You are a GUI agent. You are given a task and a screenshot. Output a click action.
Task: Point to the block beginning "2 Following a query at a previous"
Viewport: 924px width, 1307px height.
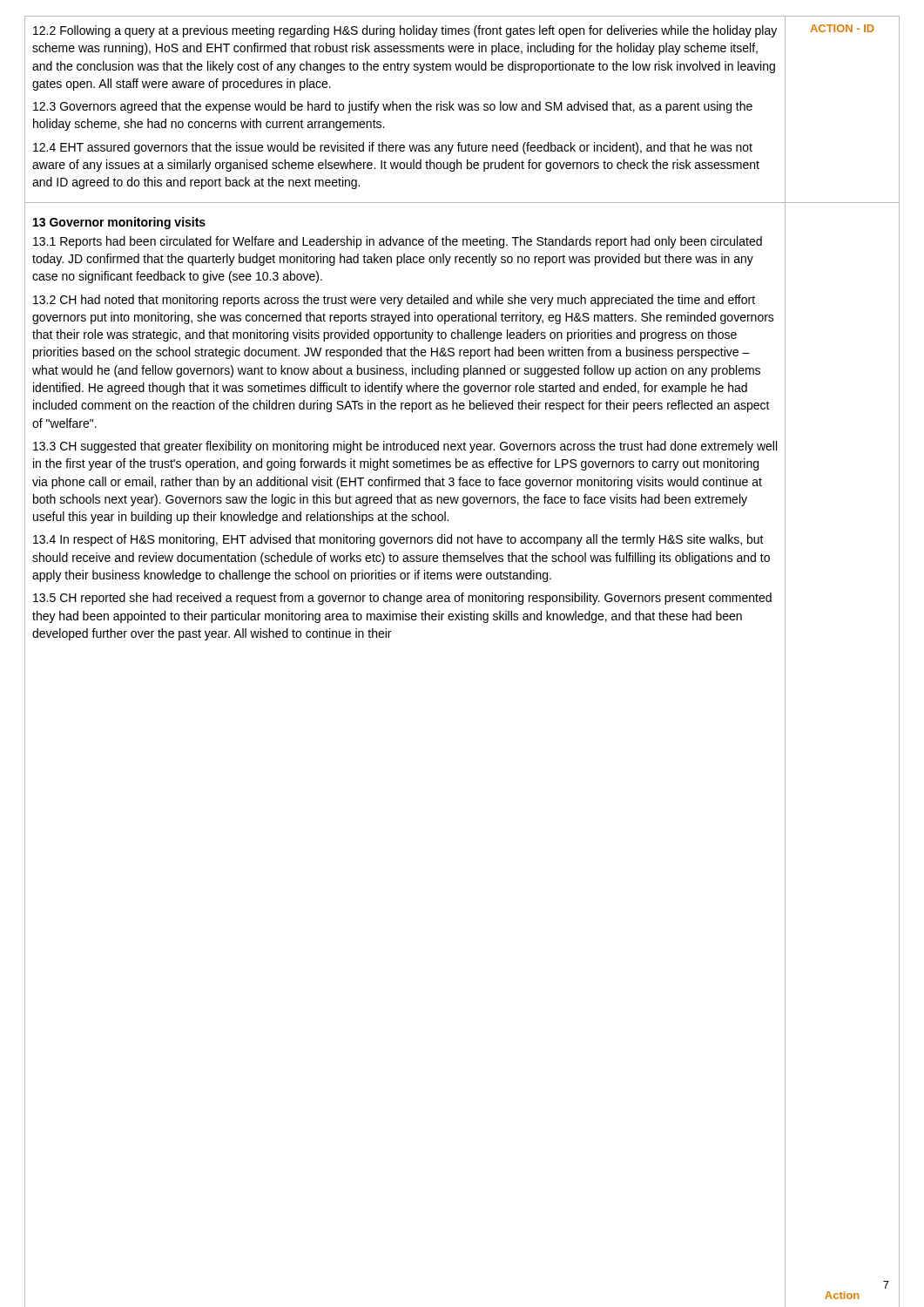click(x=405, y=57)
